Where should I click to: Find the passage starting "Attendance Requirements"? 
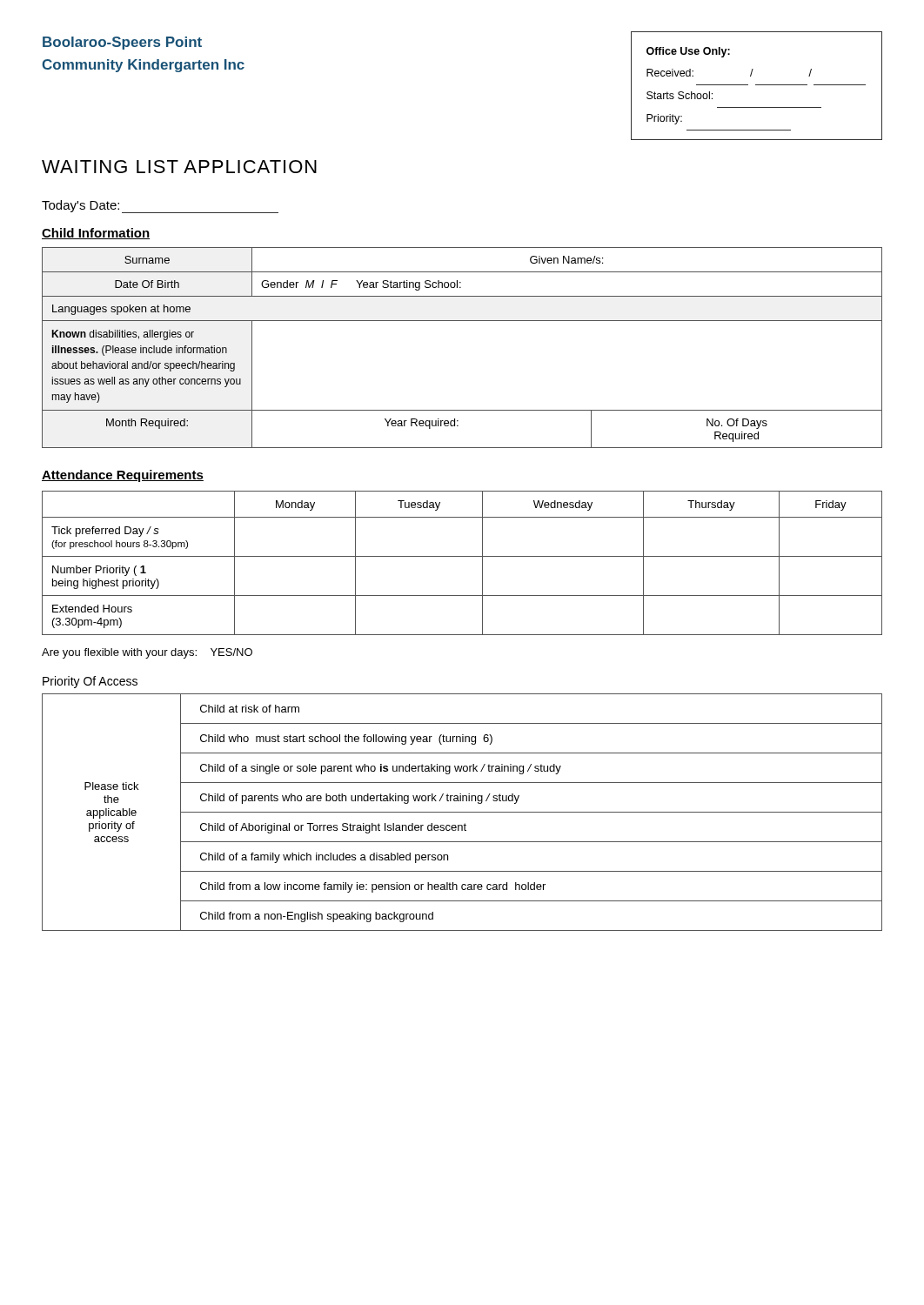123,475
